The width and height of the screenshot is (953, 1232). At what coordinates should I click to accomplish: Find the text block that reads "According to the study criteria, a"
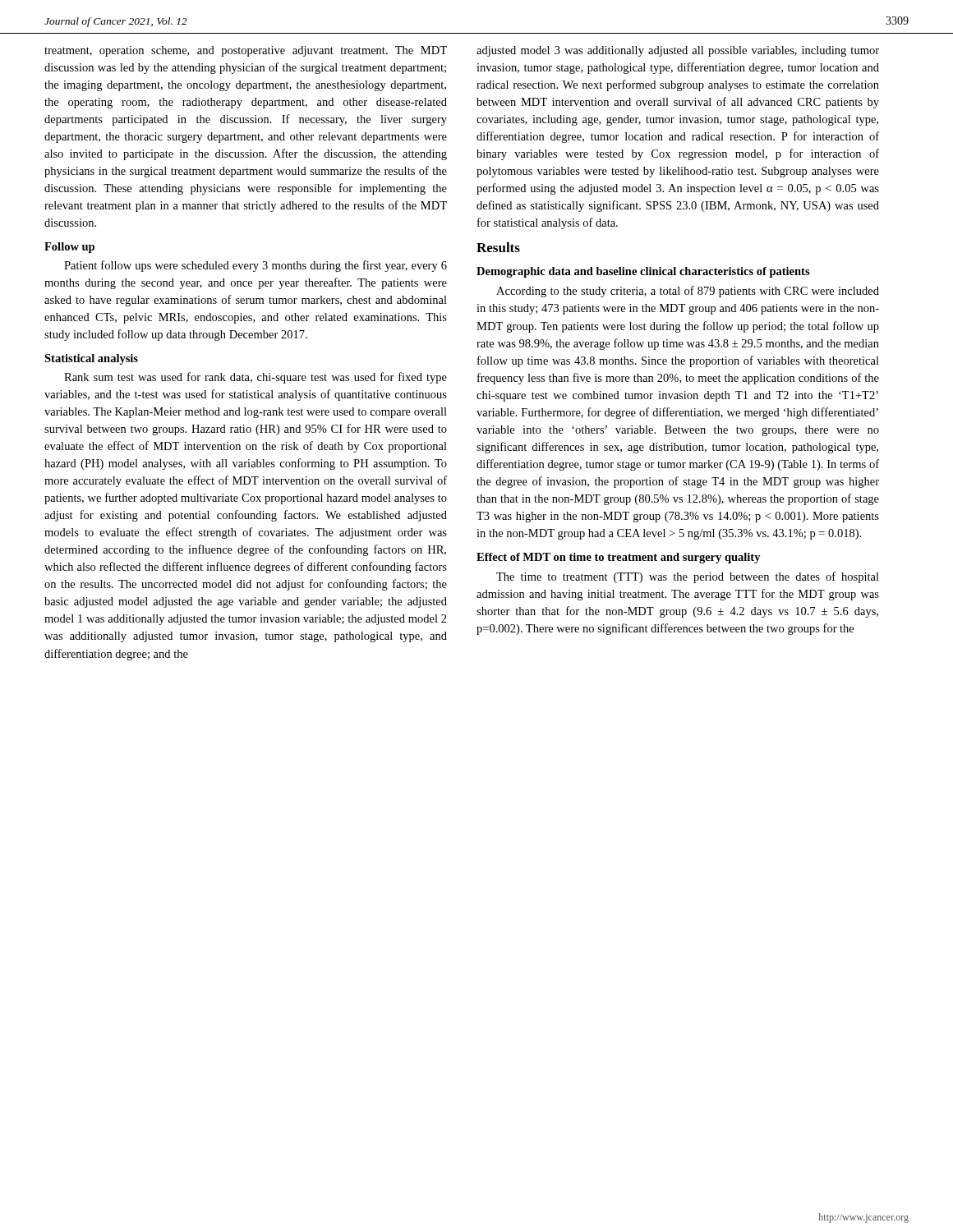[x=678, y=412]
